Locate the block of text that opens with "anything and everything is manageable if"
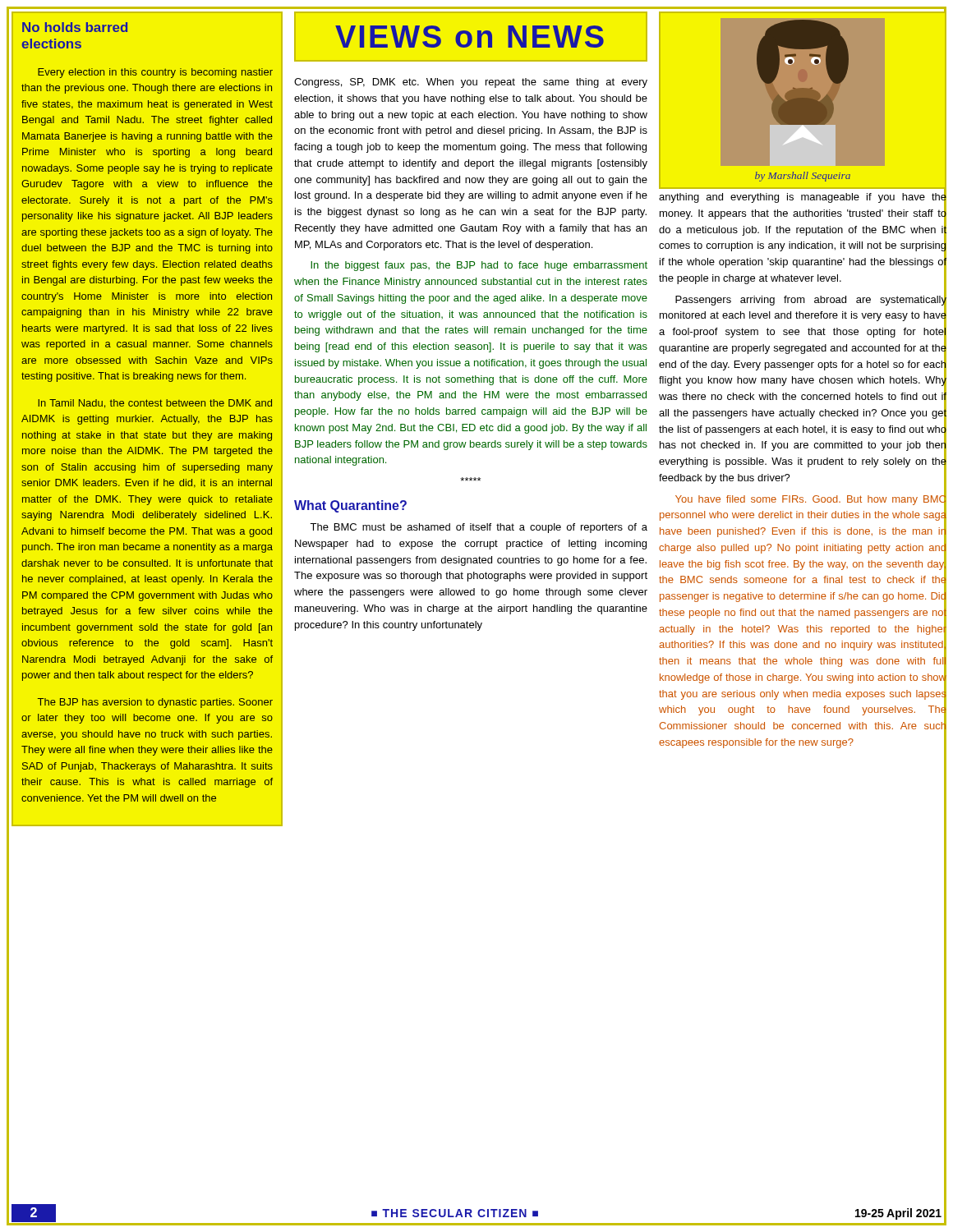Viewport: 953px width, 1232px height. click(x=803, y=470)
